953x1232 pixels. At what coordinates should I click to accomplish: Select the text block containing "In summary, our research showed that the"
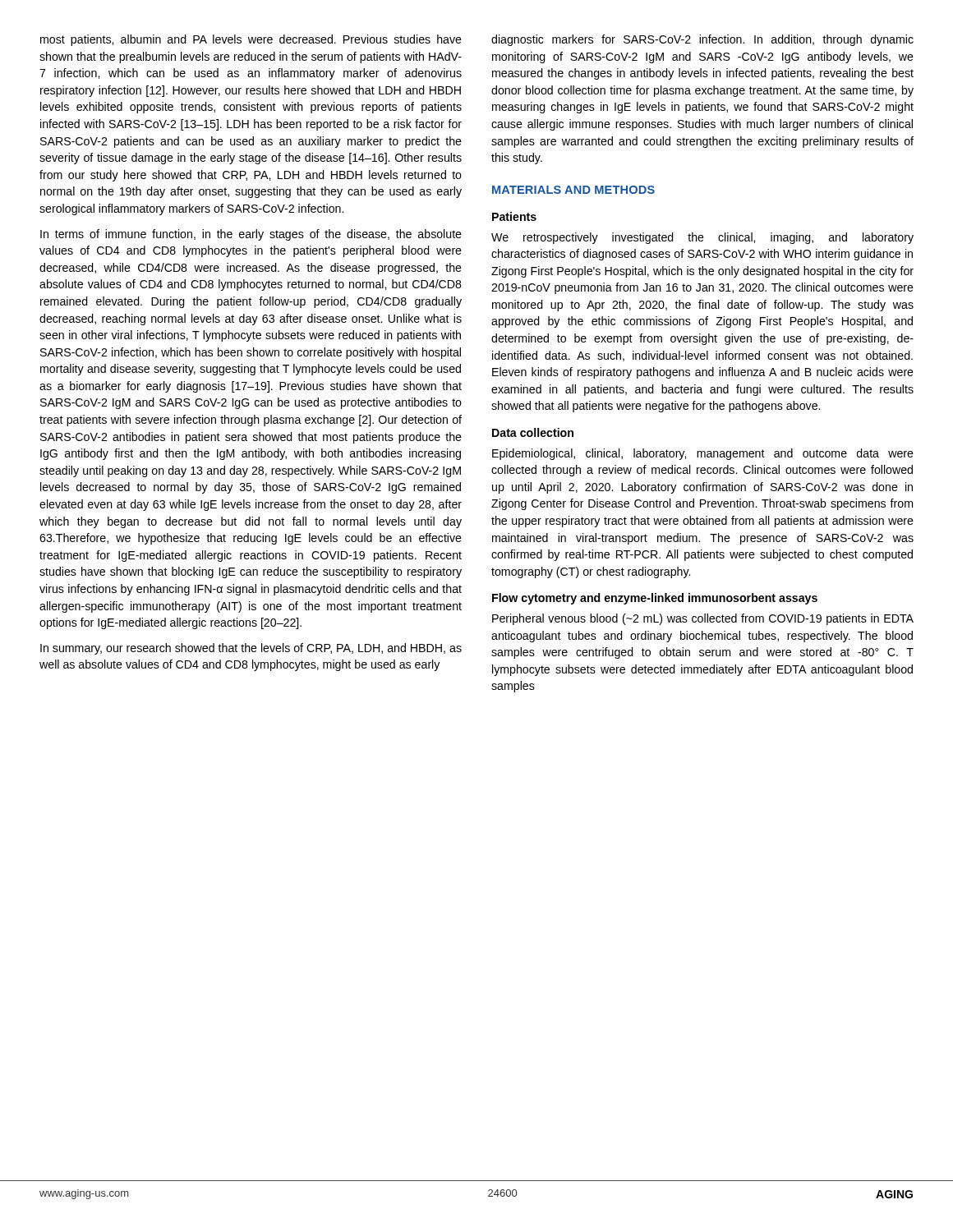[251, 657]
